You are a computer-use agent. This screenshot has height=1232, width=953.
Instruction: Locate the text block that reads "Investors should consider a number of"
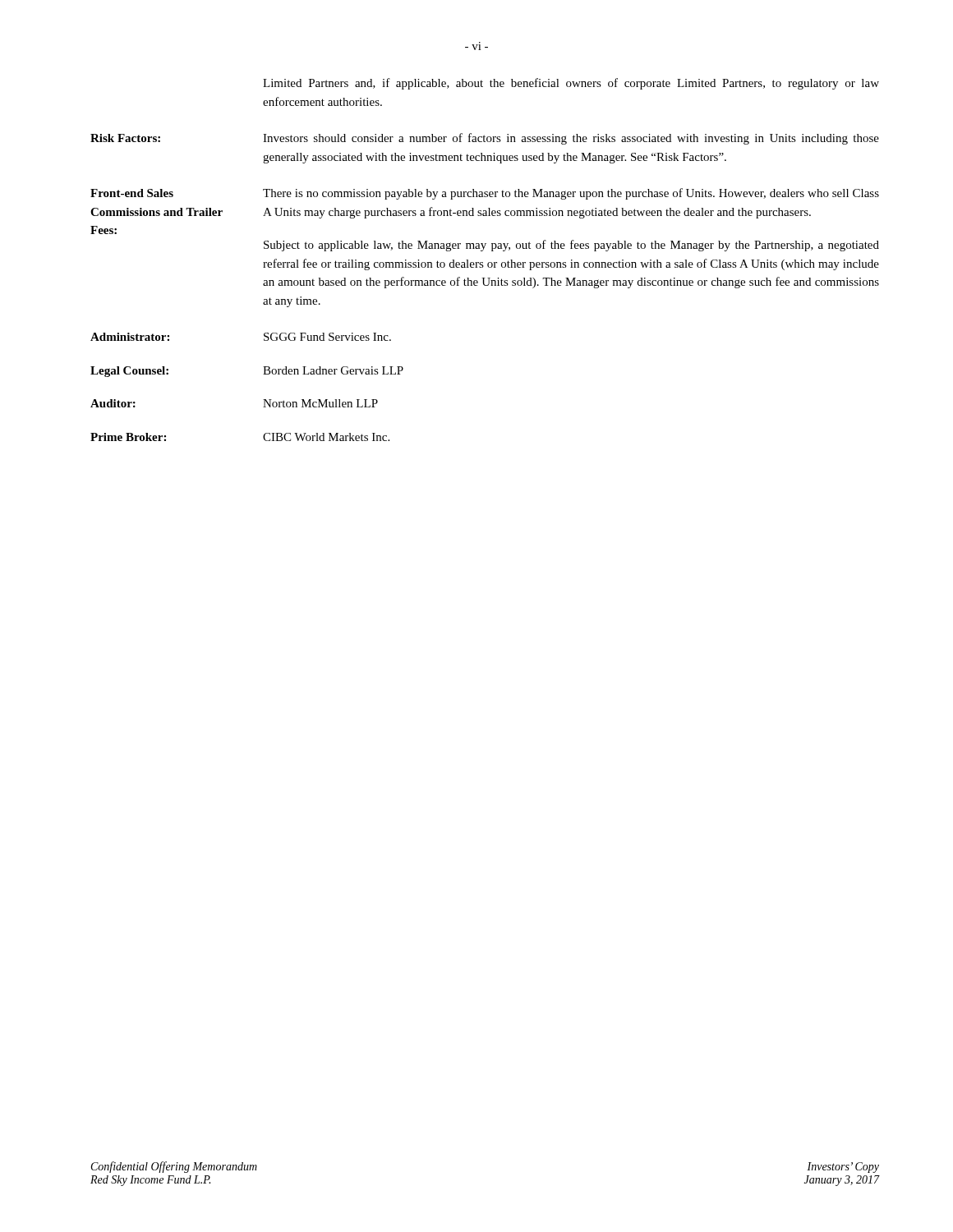[571, 147]
